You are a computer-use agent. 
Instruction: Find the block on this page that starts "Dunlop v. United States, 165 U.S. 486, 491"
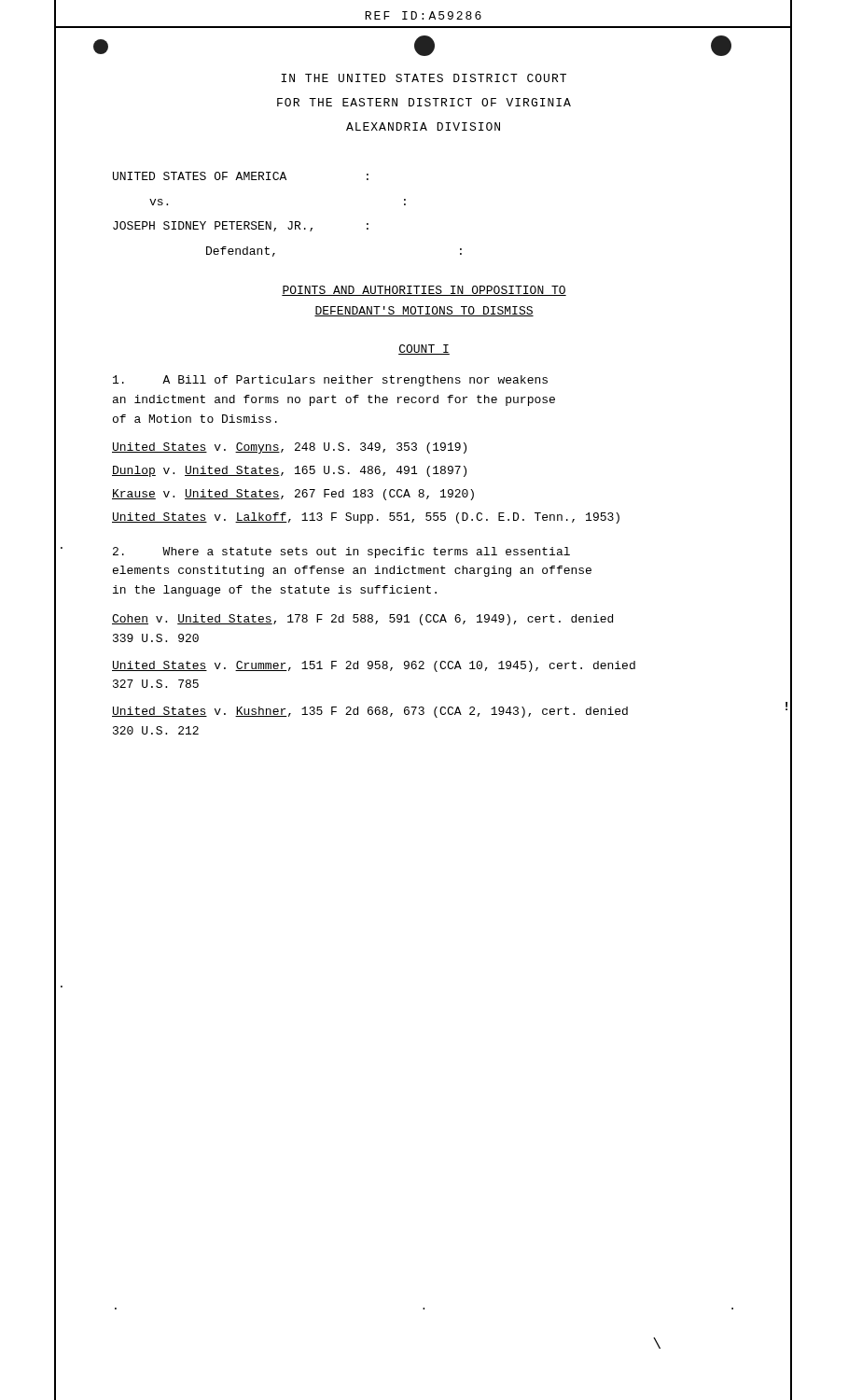[290, 471]
